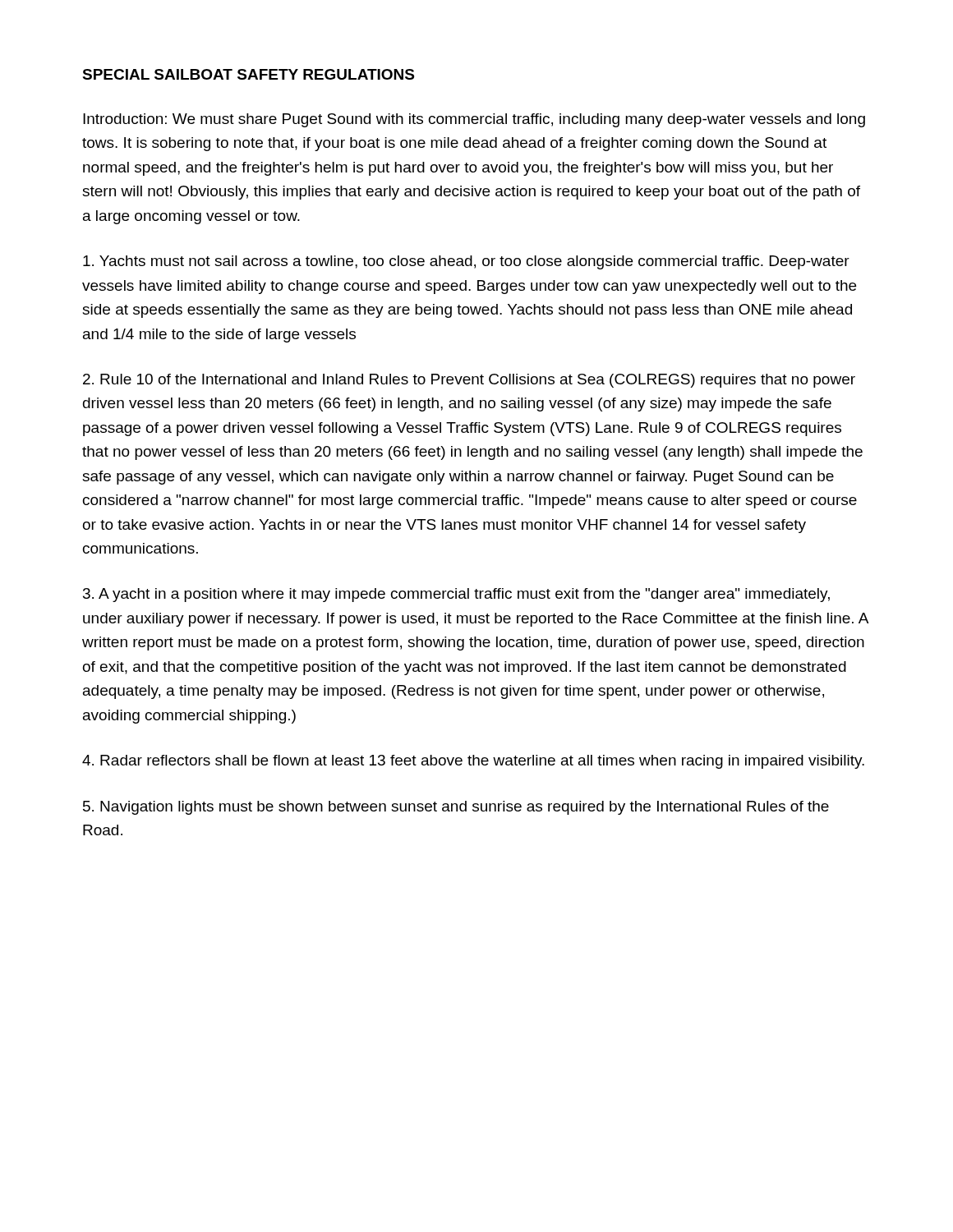Navigate to the text block starting "A yacht in a position where it may"

click(475, 654)
